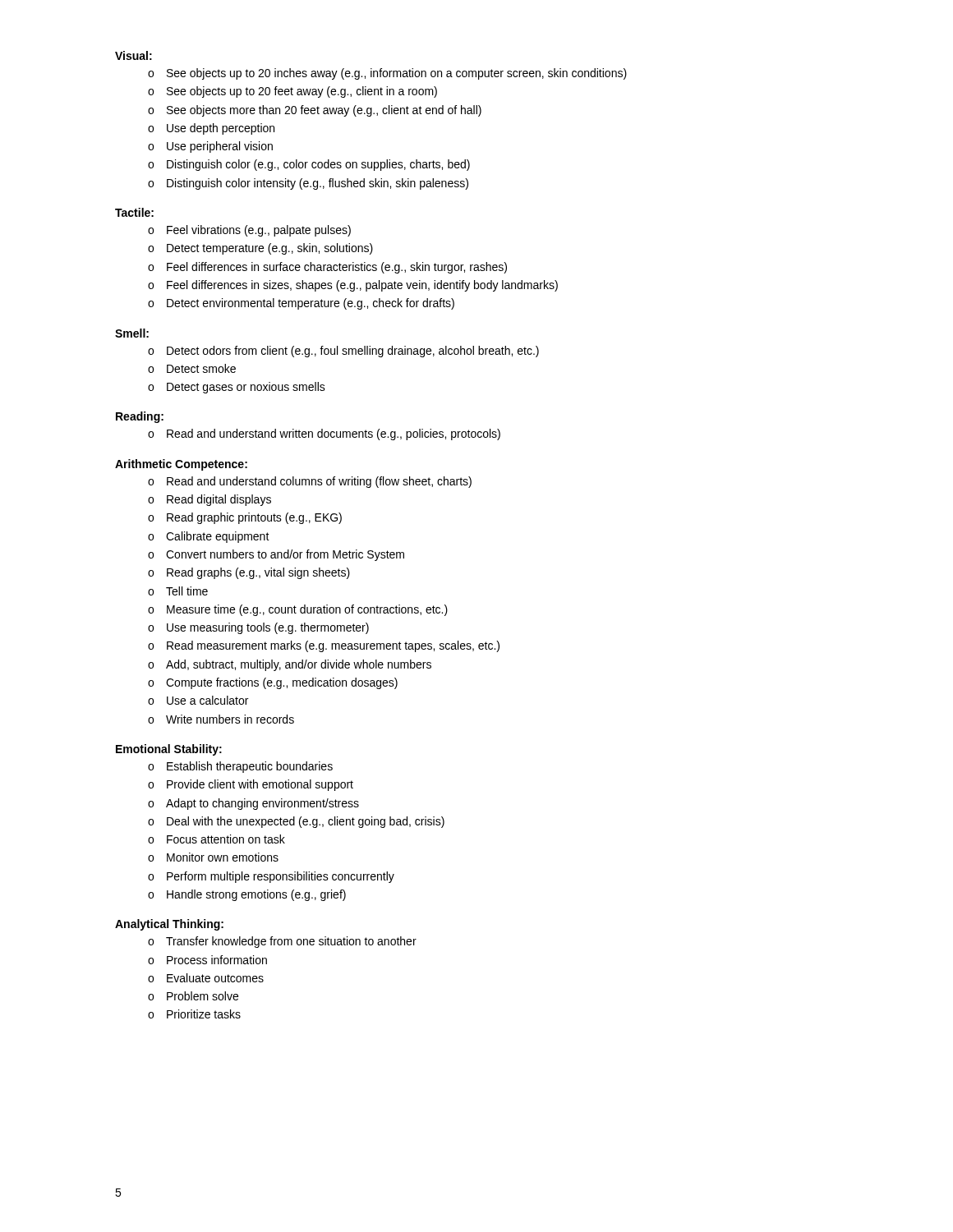953x1232 pixels.
Task: Point to "oUse depth perception"
Action: coord(212,128)
